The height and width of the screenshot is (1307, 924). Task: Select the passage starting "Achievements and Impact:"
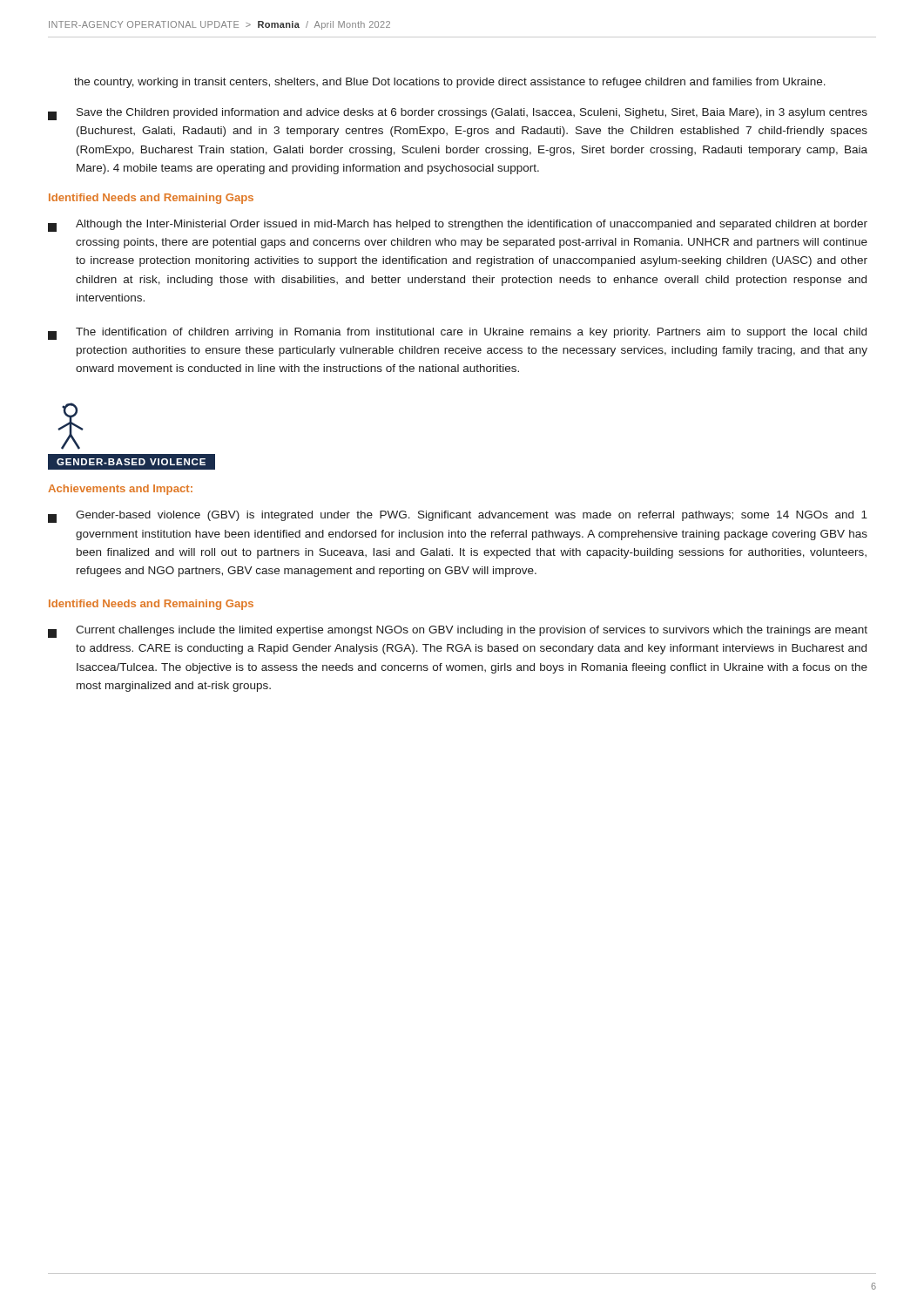[121, 489]
